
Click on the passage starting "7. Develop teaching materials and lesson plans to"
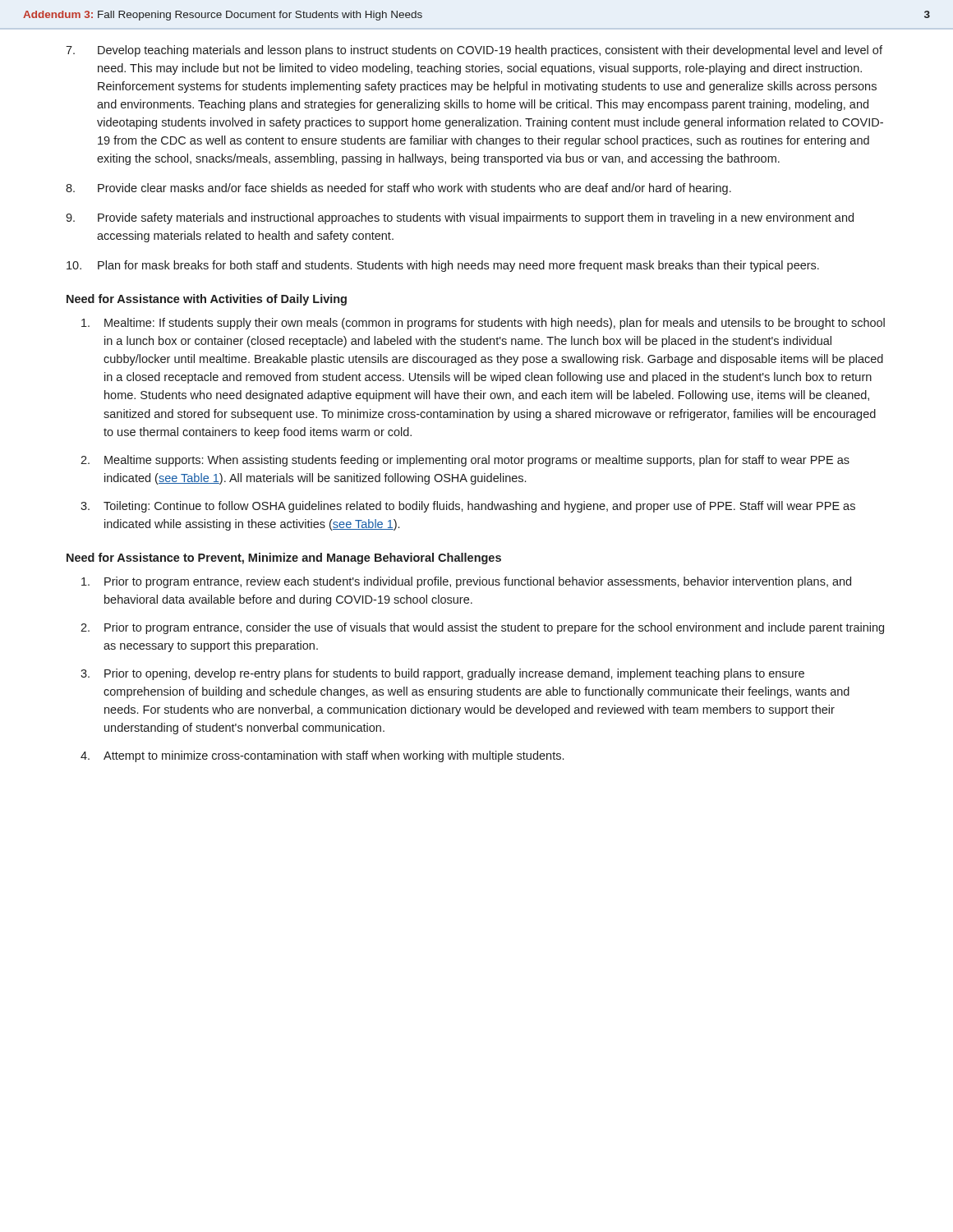click(x=476, y=104)
